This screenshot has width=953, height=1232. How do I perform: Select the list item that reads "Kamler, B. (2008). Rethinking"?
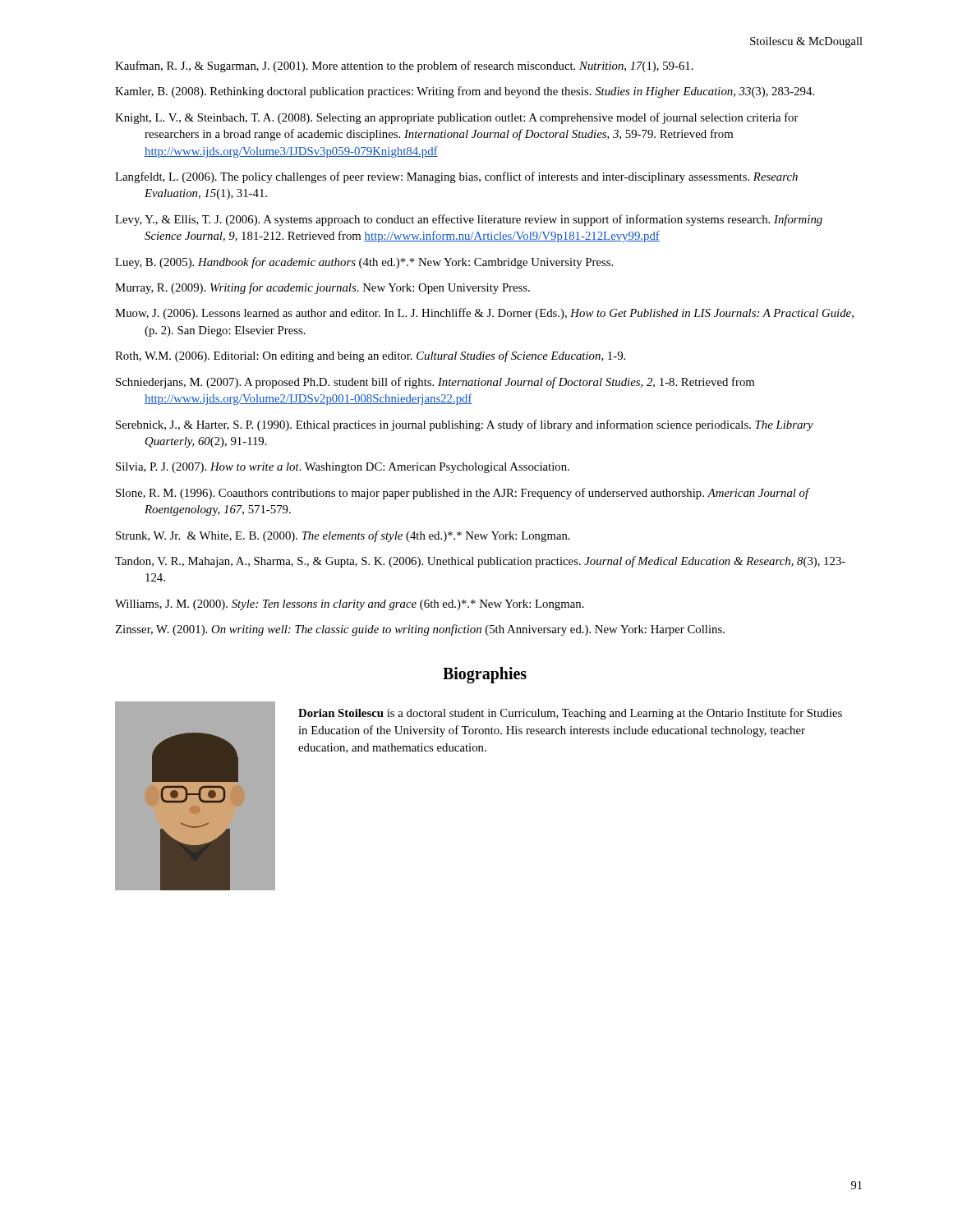[465, 91]
